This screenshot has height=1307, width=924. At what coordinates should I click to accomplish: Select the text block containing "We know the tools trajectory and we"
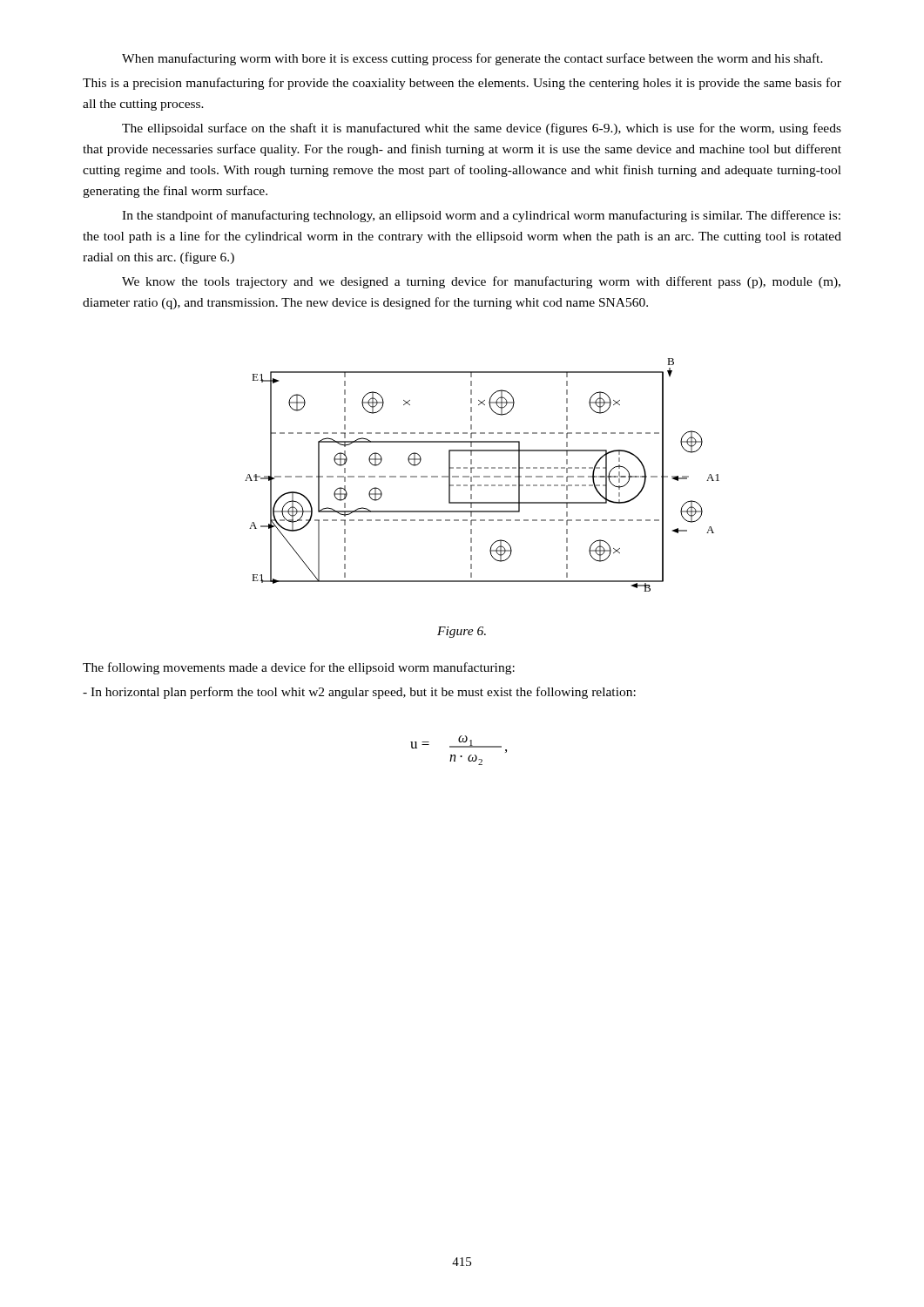[x=462, y=292]
